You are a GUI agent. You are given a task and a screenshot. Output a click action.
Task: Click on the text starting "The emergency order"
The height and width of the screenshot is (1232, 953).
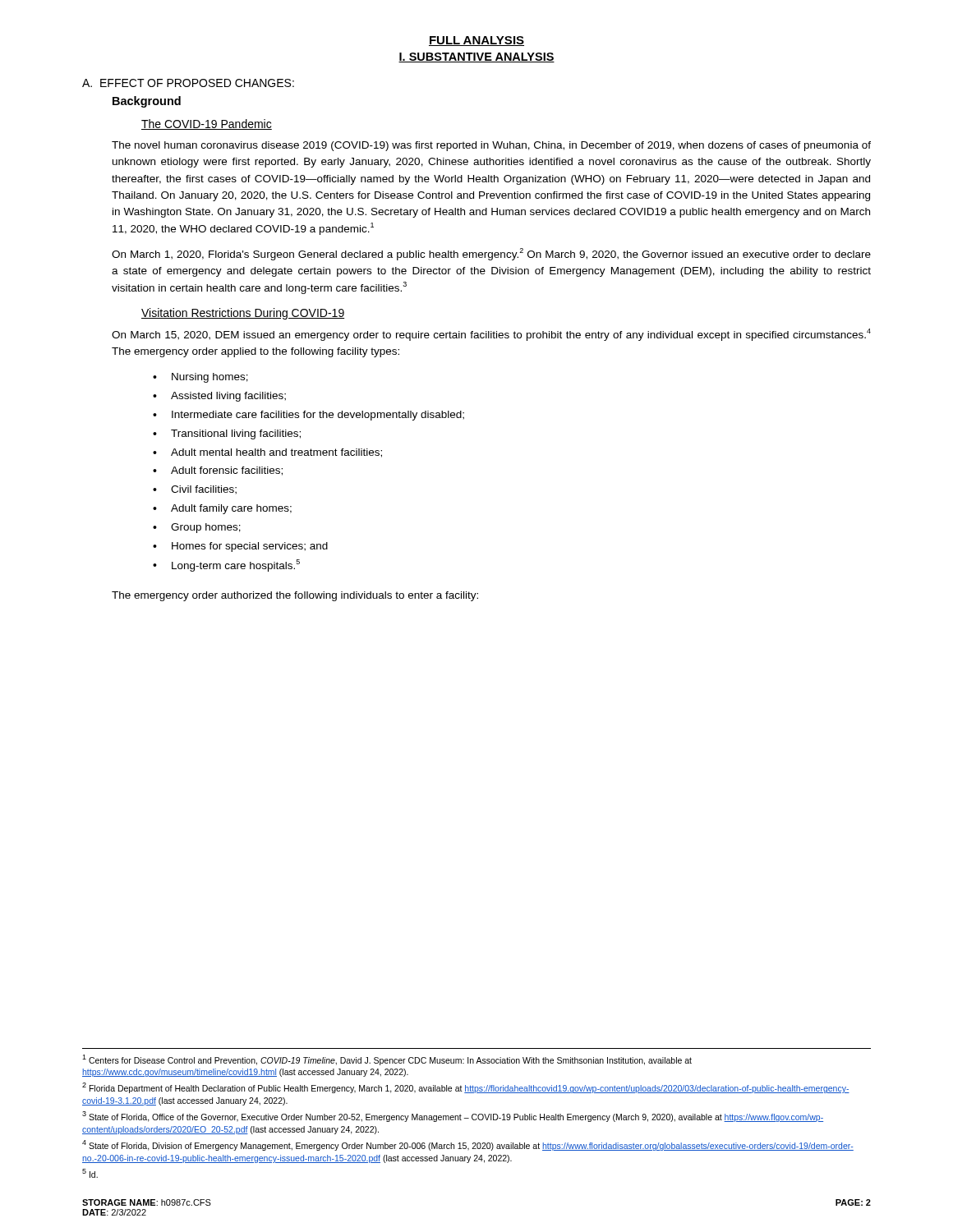(x=295, y=595)
